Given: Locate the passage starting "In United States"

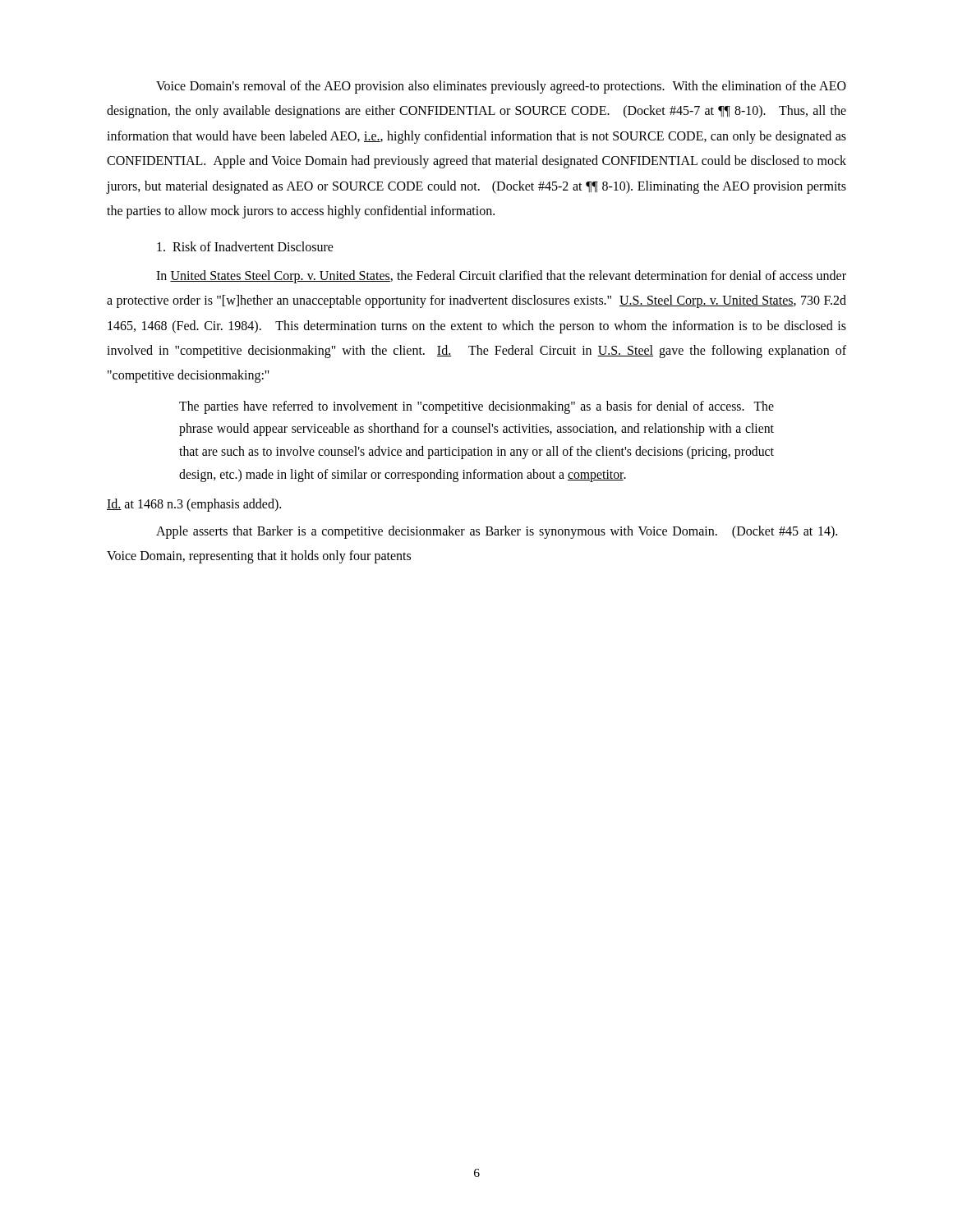Looking at the screenshot, I should tap(476, 325).
